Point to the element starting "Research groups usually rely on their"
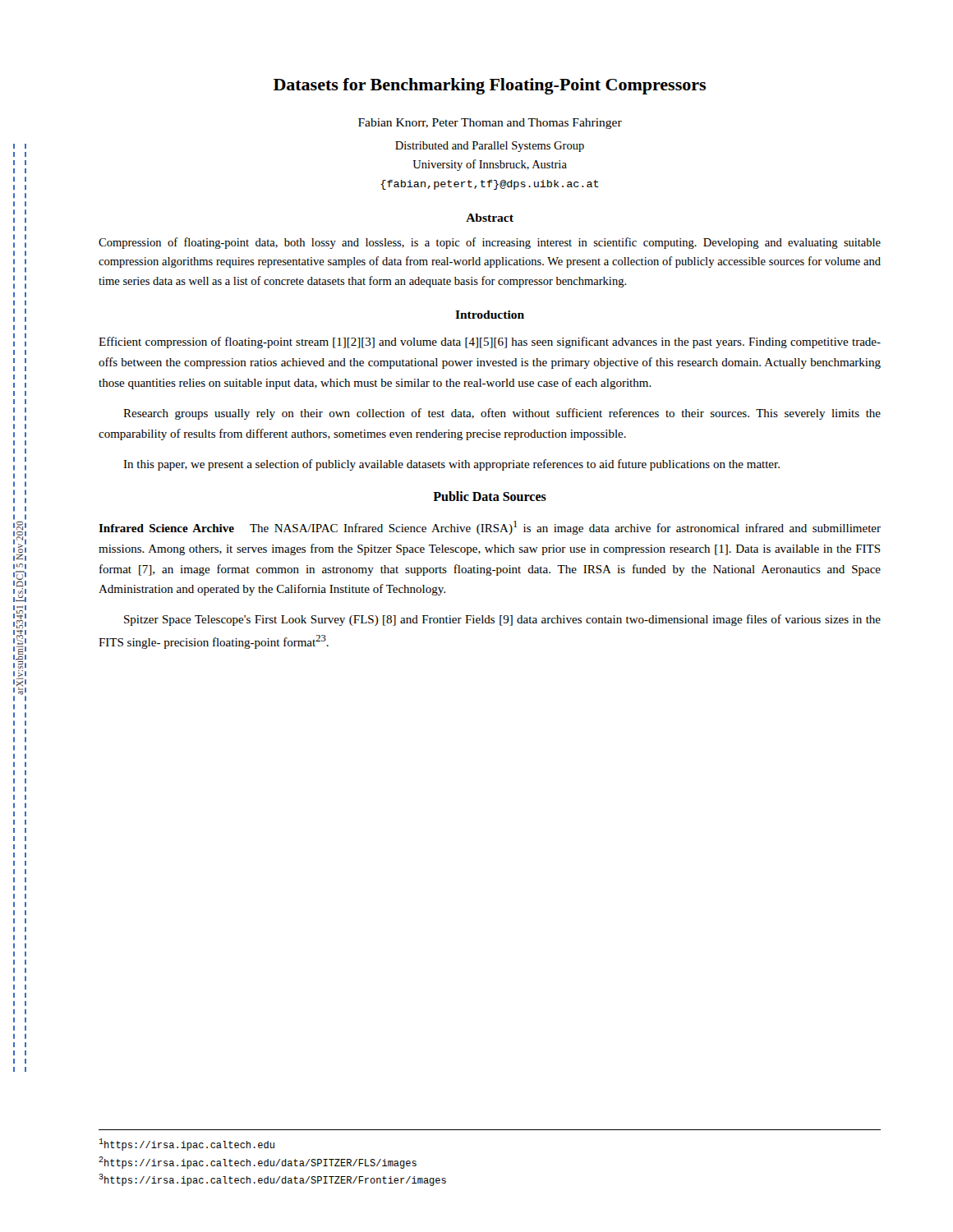The height and width of the screenshot is (1232, 953). 490,423
